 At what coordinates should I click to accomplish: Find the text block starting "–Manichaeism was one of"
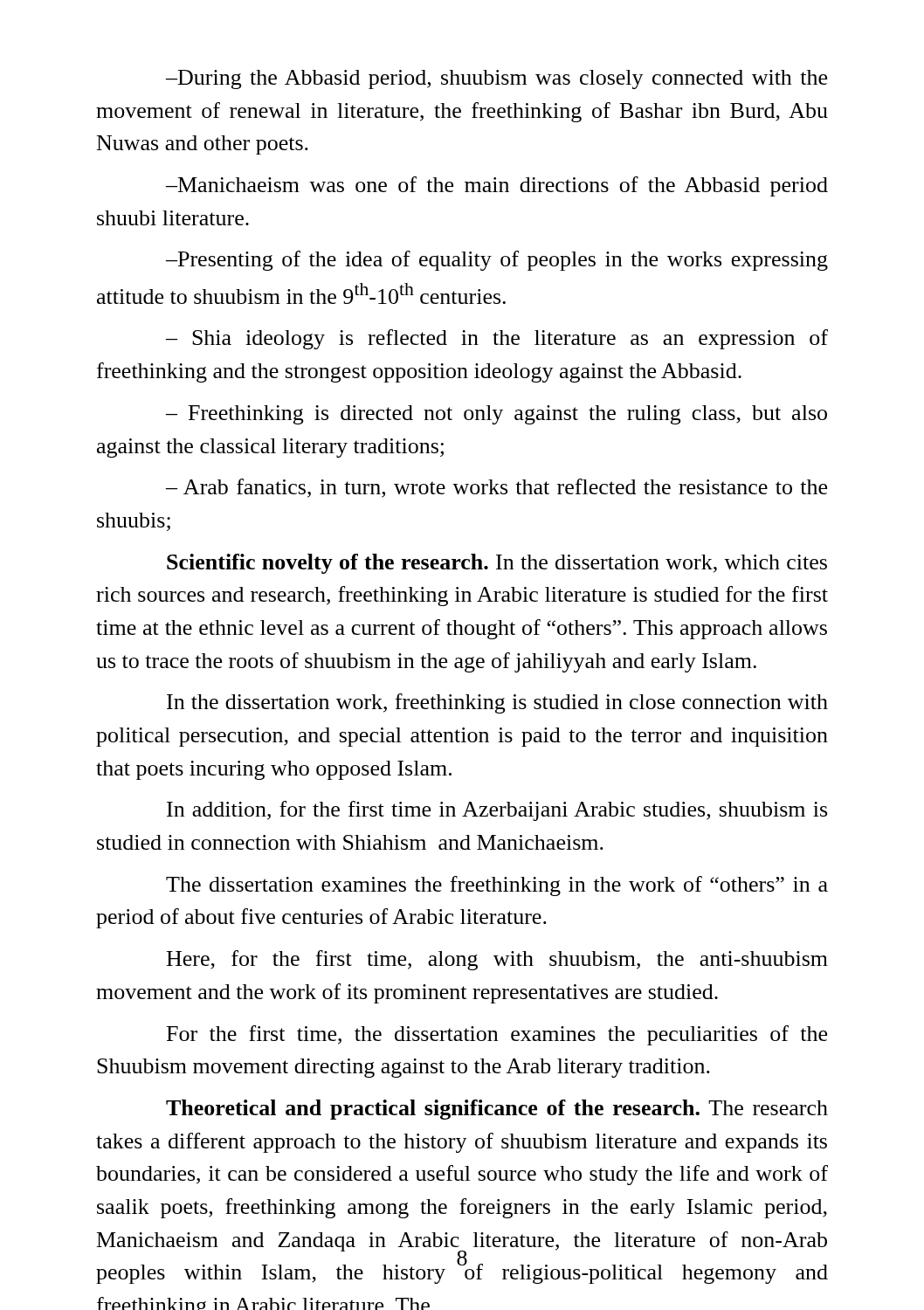(462, 201)
